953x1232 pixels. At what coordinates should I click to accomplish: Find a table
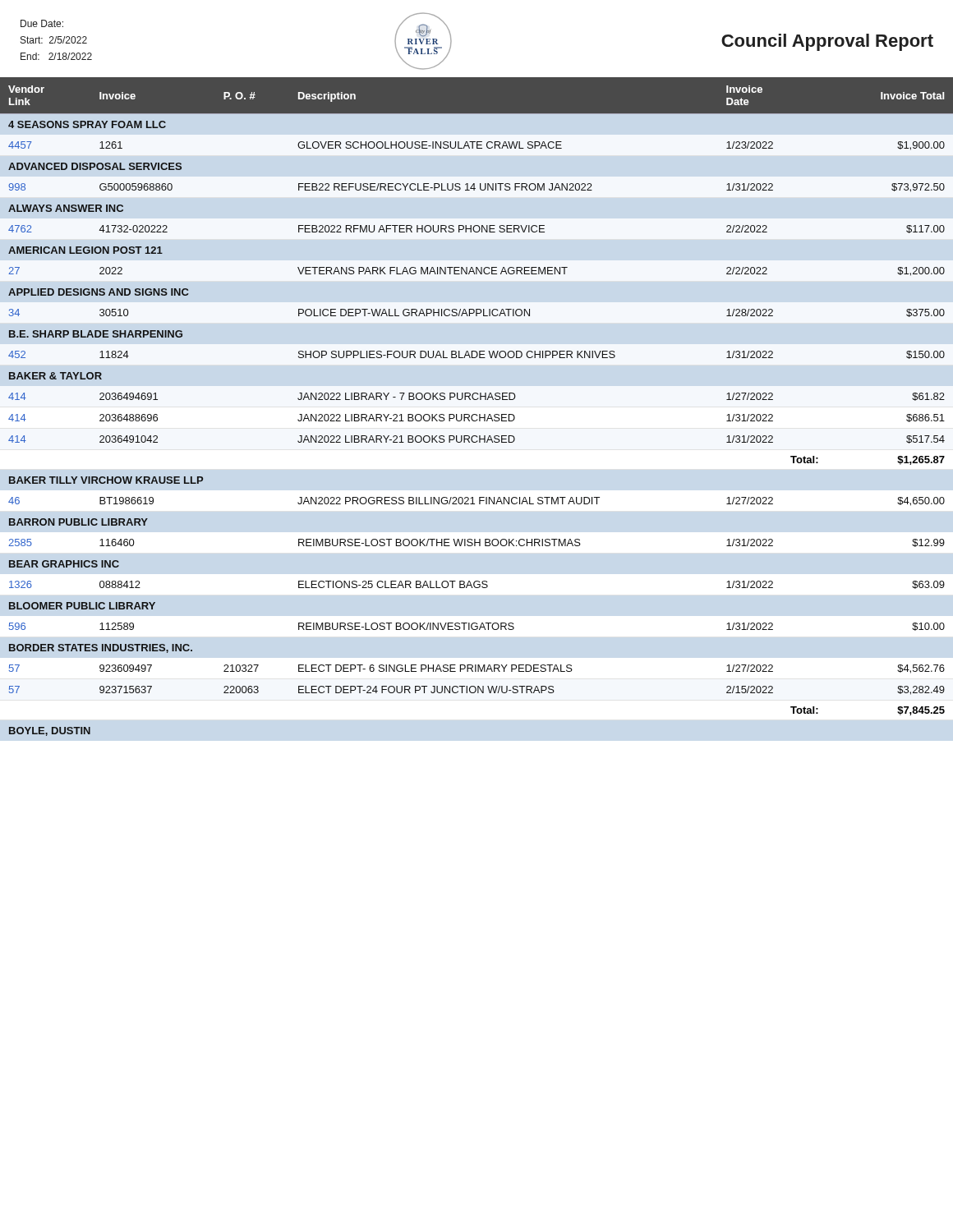[x=476, y=409]
